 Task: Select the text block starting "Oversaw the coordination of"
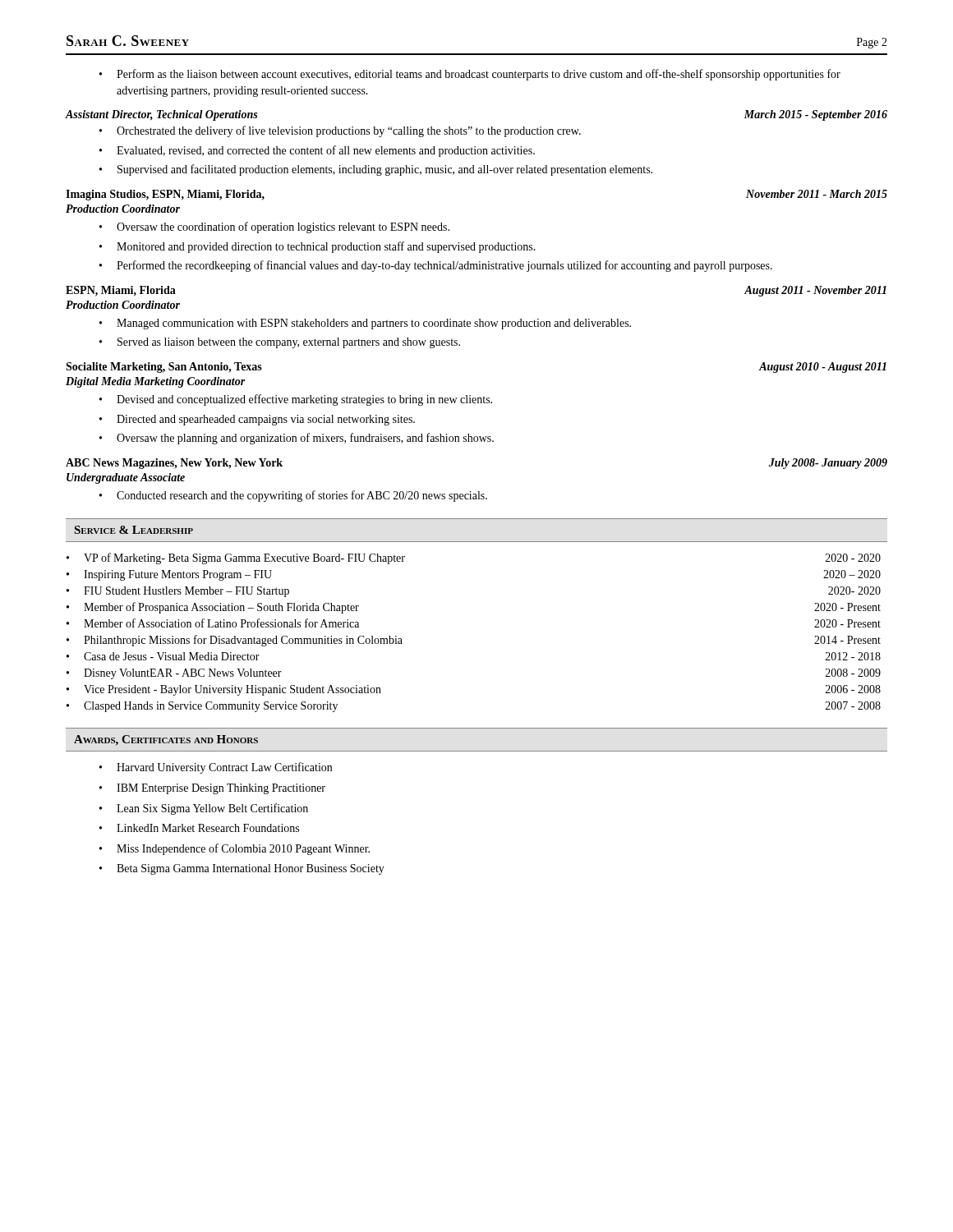pyautogui.click(x=283, y=227)
